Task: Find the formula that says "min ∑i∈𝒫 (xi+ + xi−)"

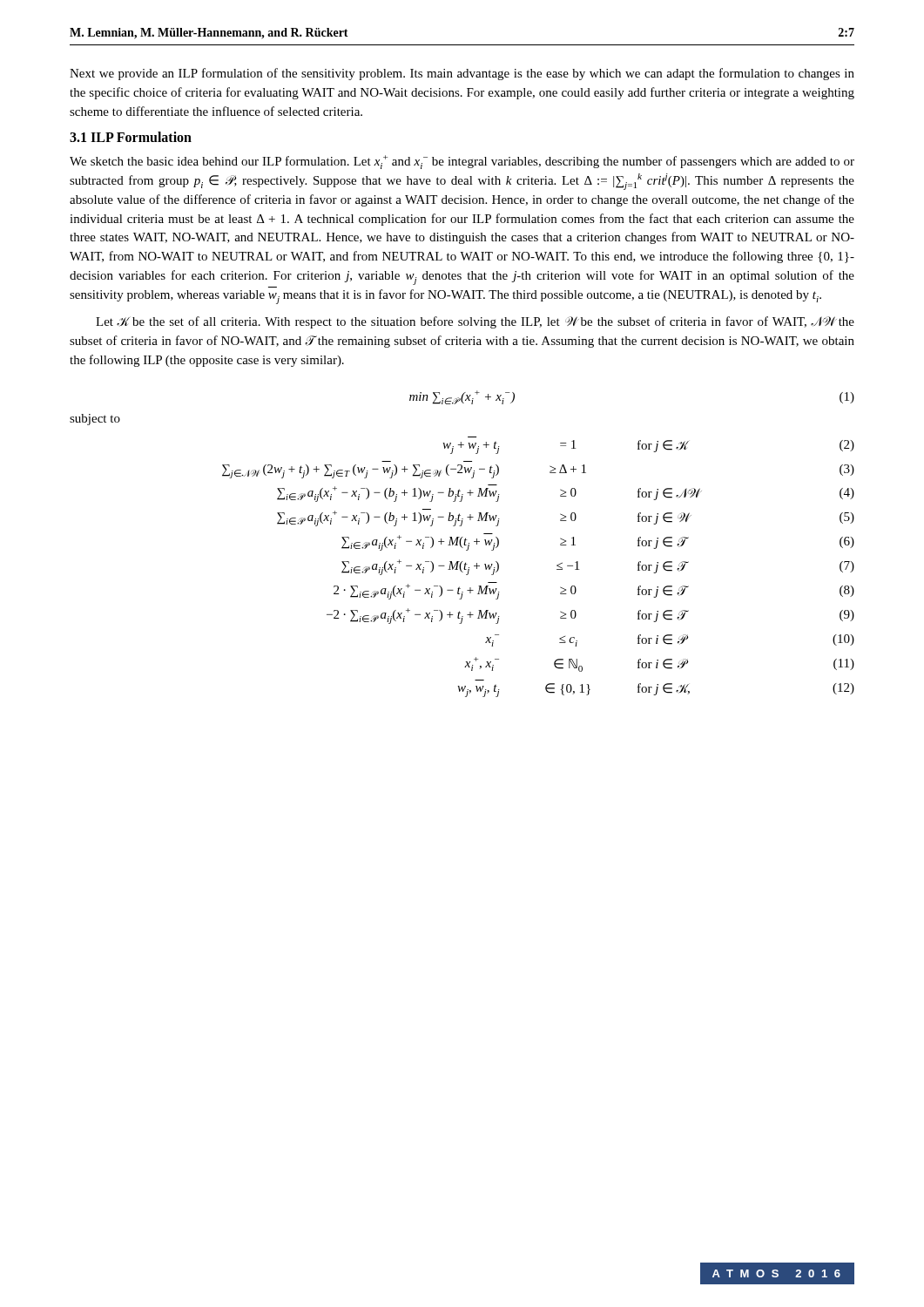Action: click(x=462, y=396)
